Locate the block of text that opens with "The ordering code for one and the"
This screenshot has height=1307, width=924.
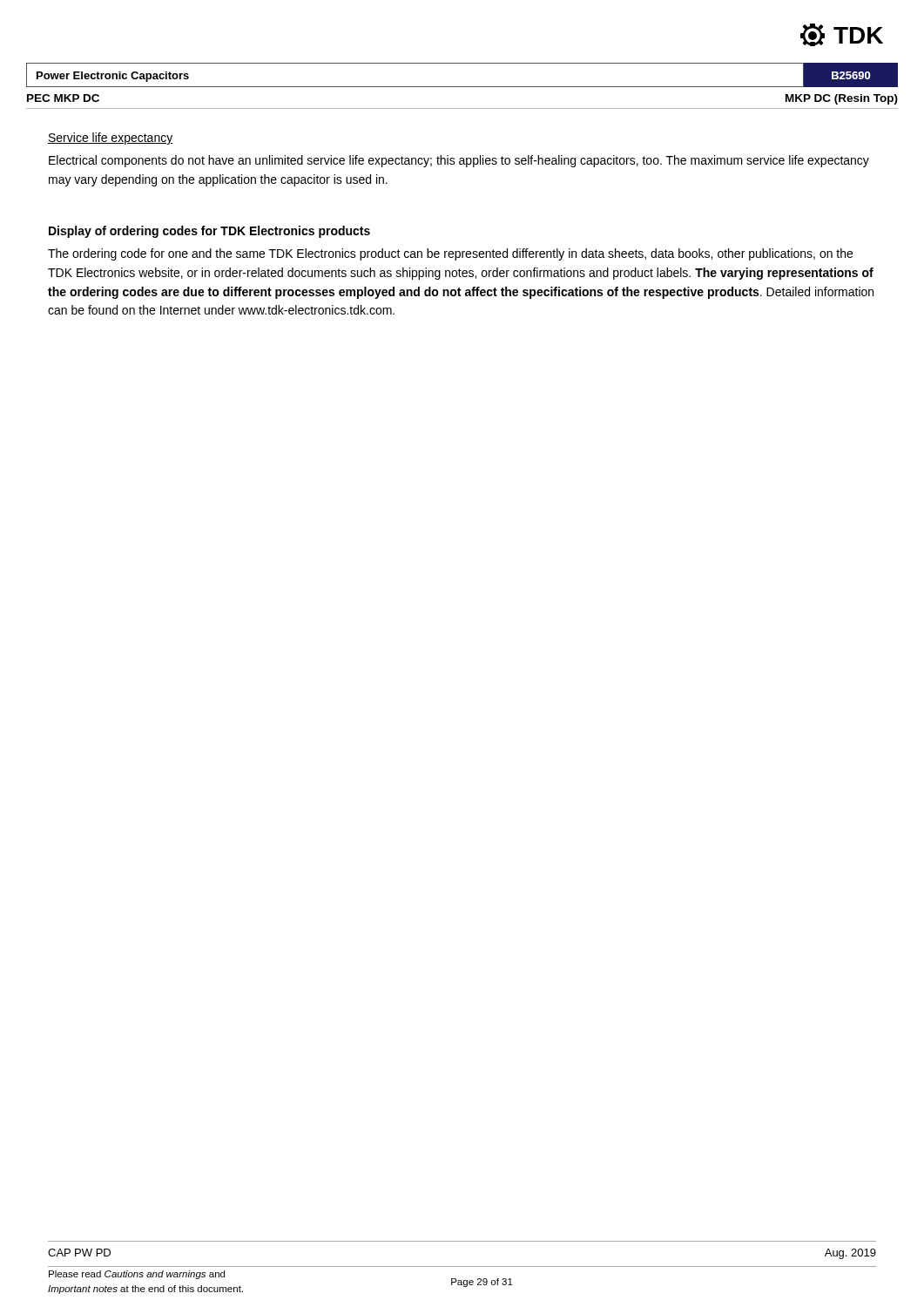click(x=461, y=282)
